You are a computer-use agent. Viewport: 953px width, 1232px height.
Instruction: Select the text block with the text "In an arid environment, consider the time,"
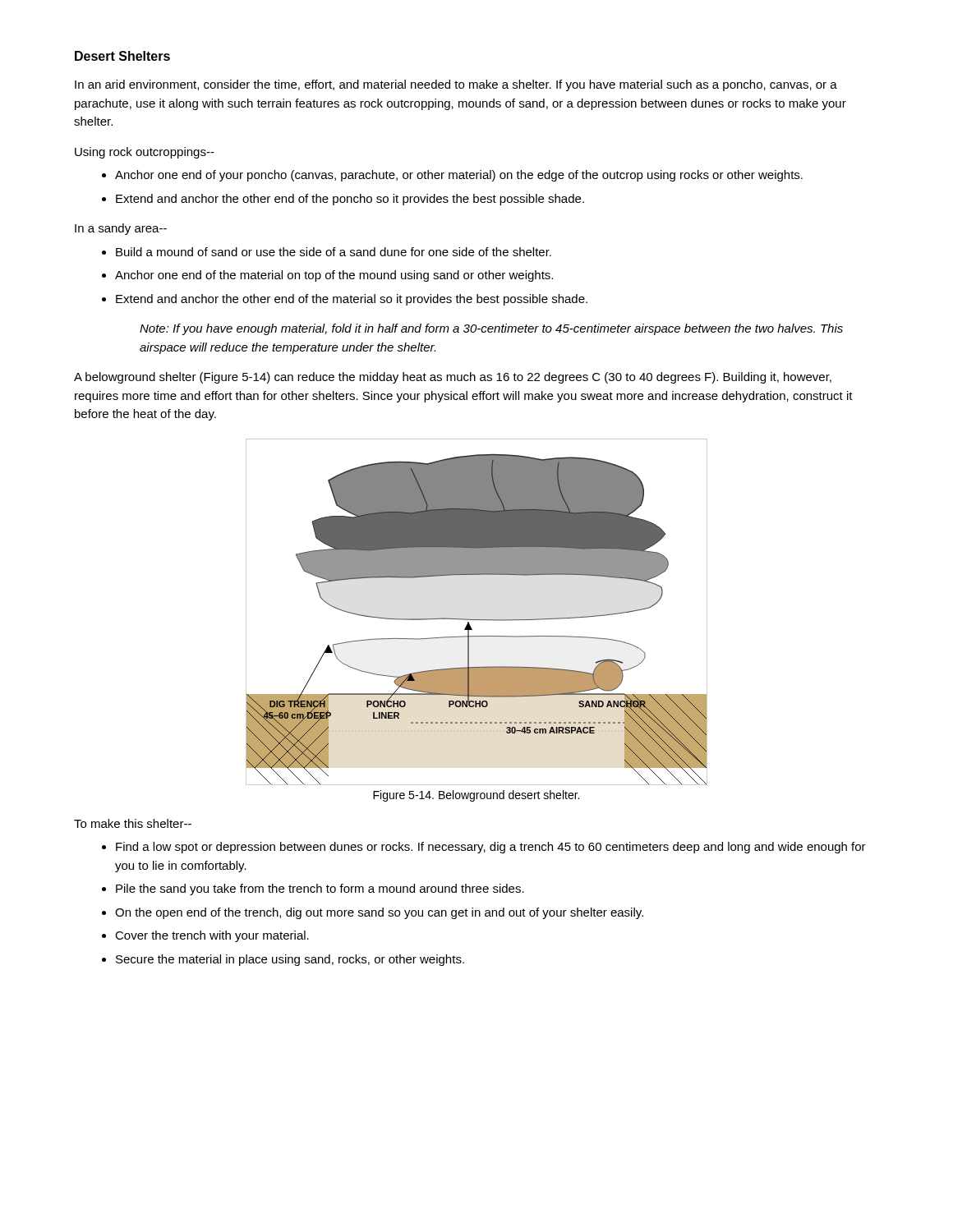coord(460,103)
